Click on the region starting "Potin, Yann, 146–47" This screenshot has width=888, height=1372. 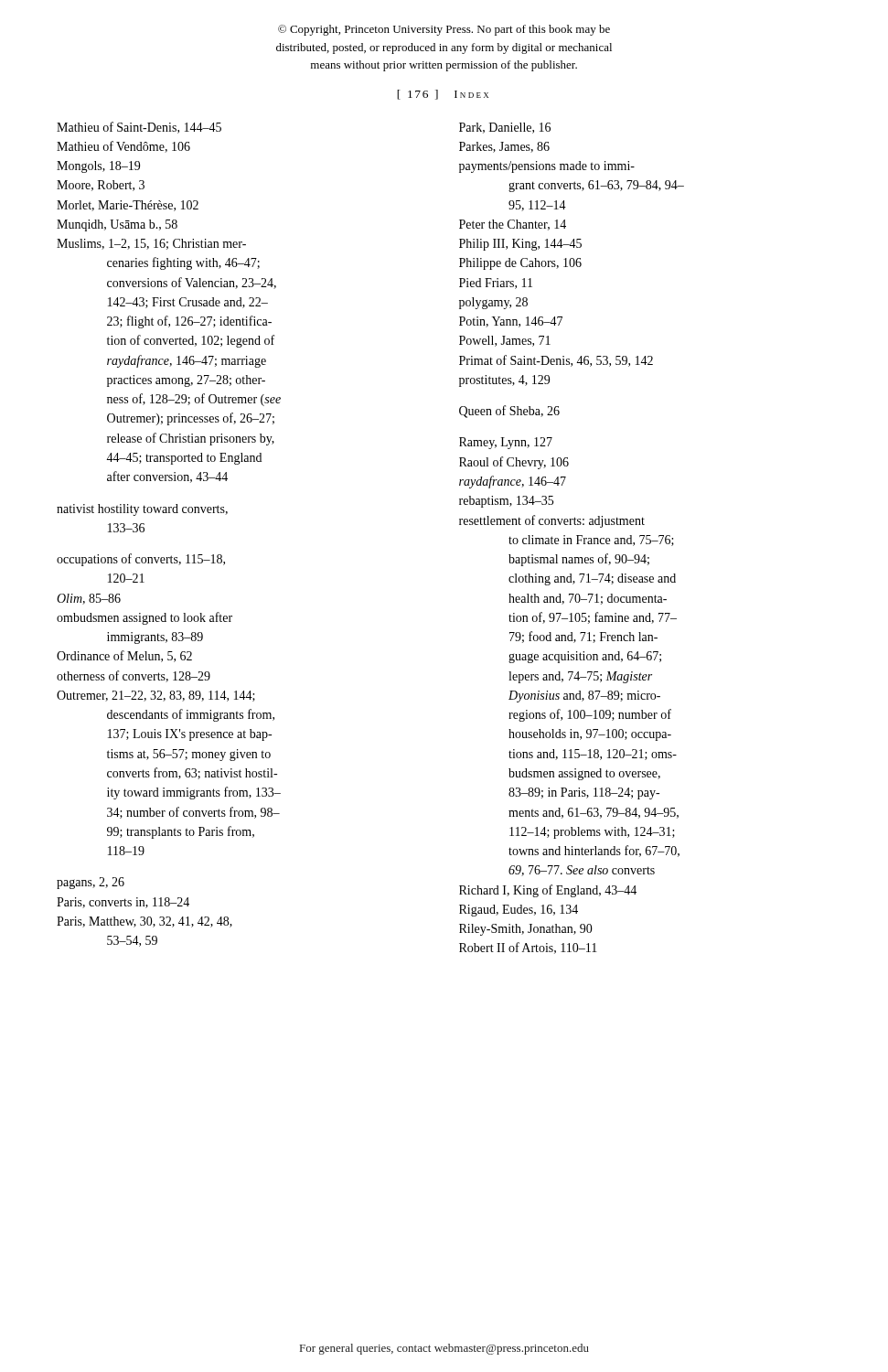(x=511, y=322)
